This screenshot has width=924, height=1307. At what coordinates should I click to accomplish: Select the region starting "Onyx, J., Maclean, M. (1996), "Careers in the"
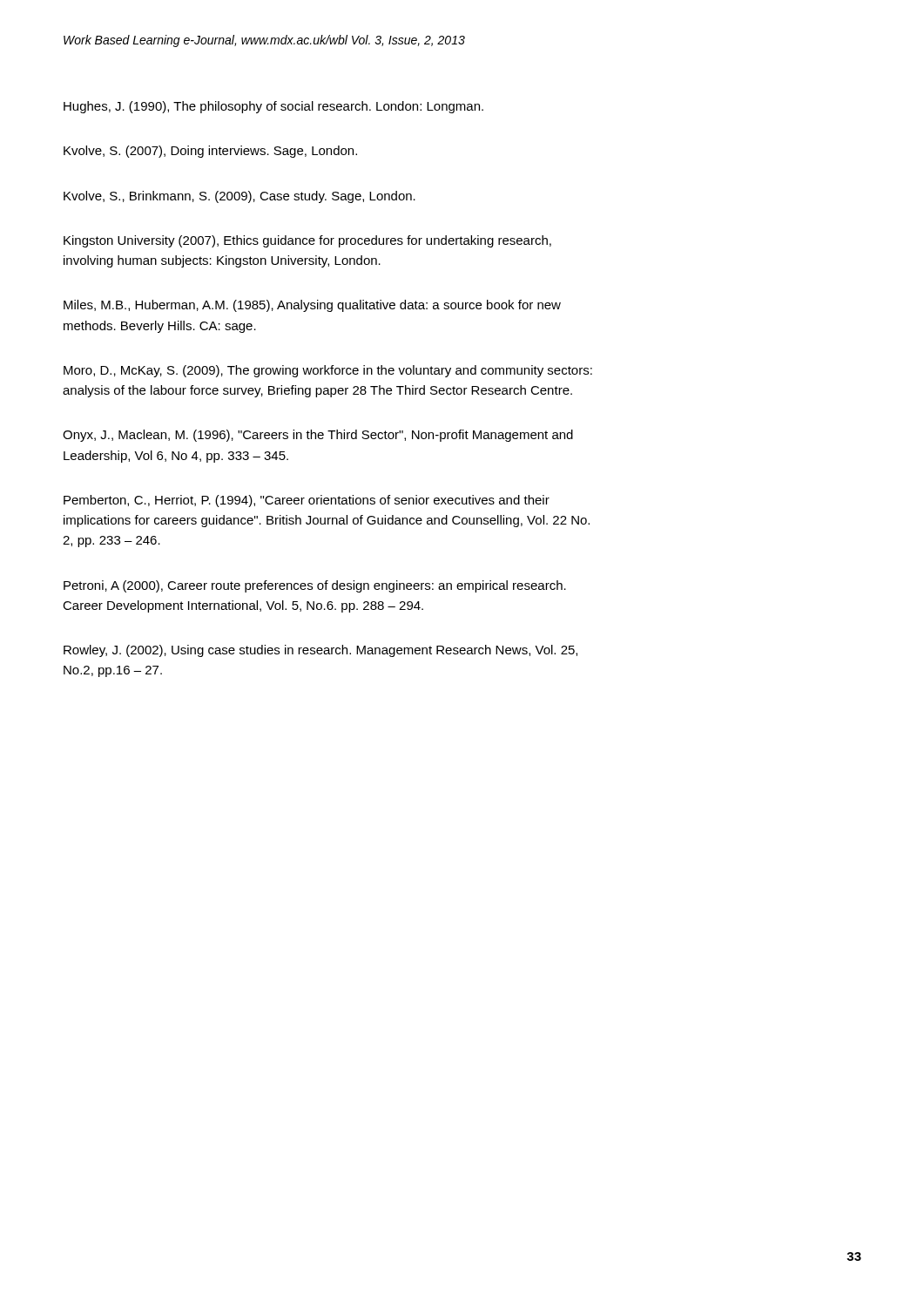(318, 445)
